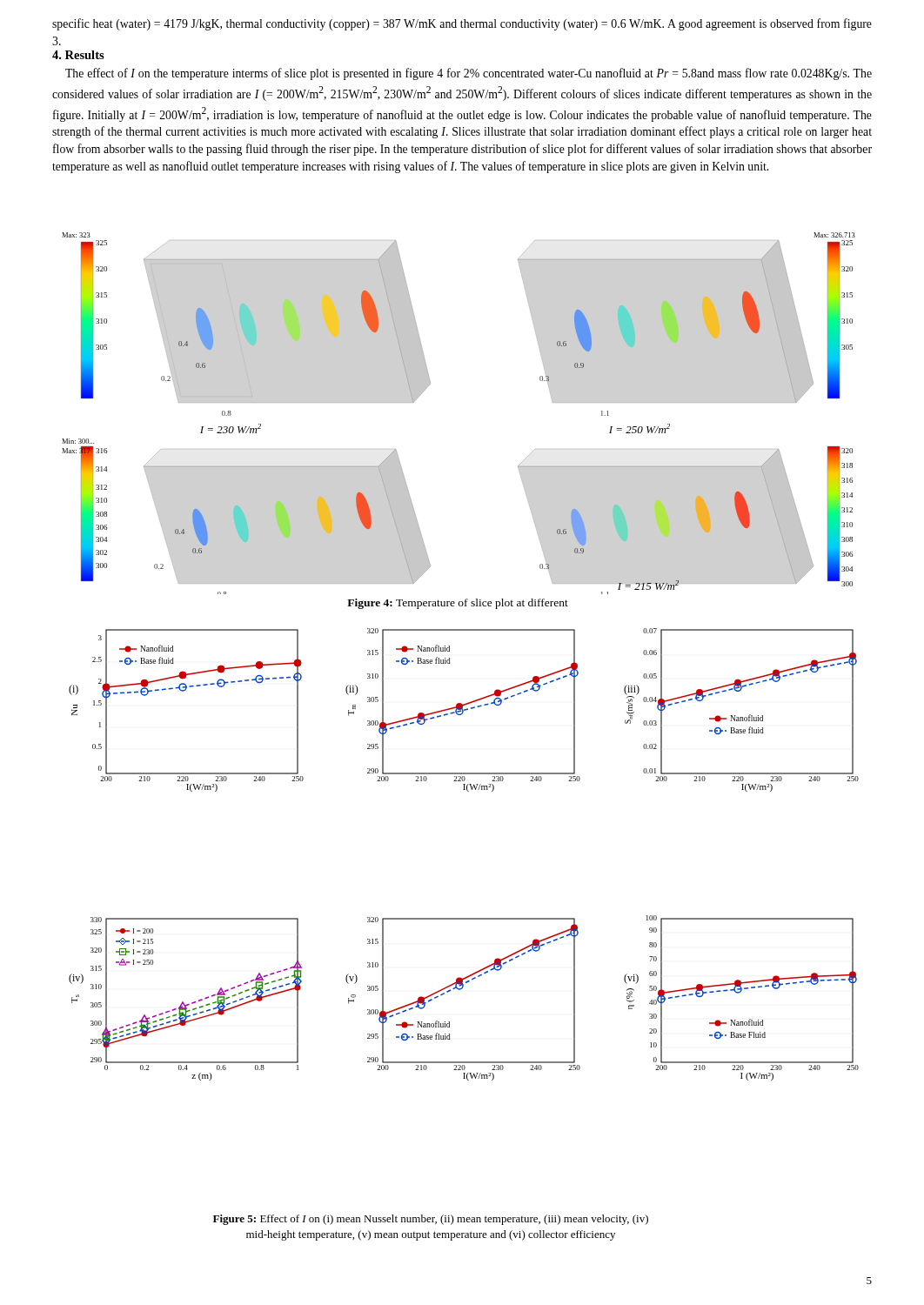Image resolution: width=924 pixels, height=1305 pixels.
Task: Click on the text block that reads "specific heat (water) = 4179"
Action: 462,33
